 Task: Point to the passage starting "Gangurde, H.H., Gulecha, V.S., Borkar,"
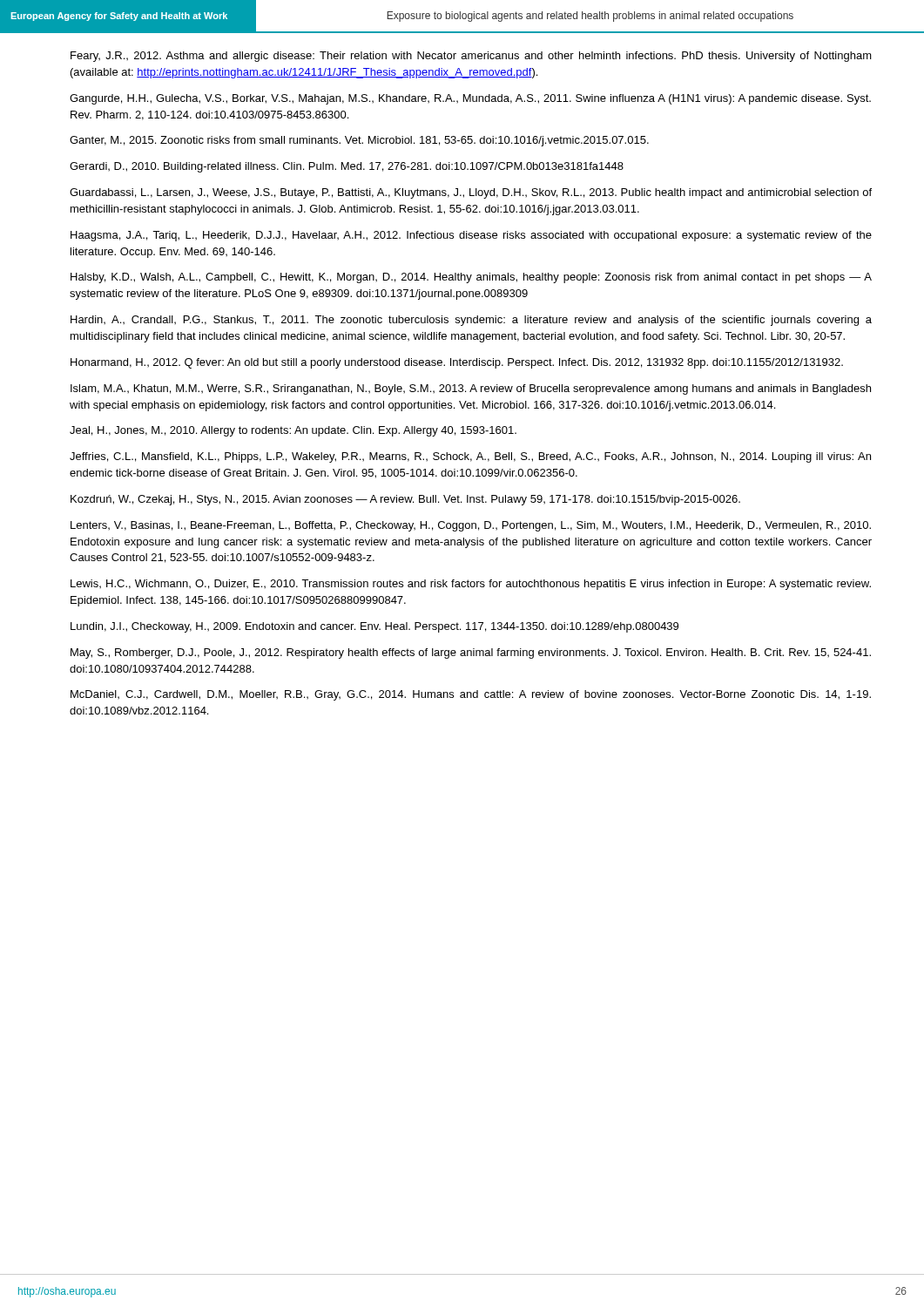pyautogui.click(x=471, y=107)
